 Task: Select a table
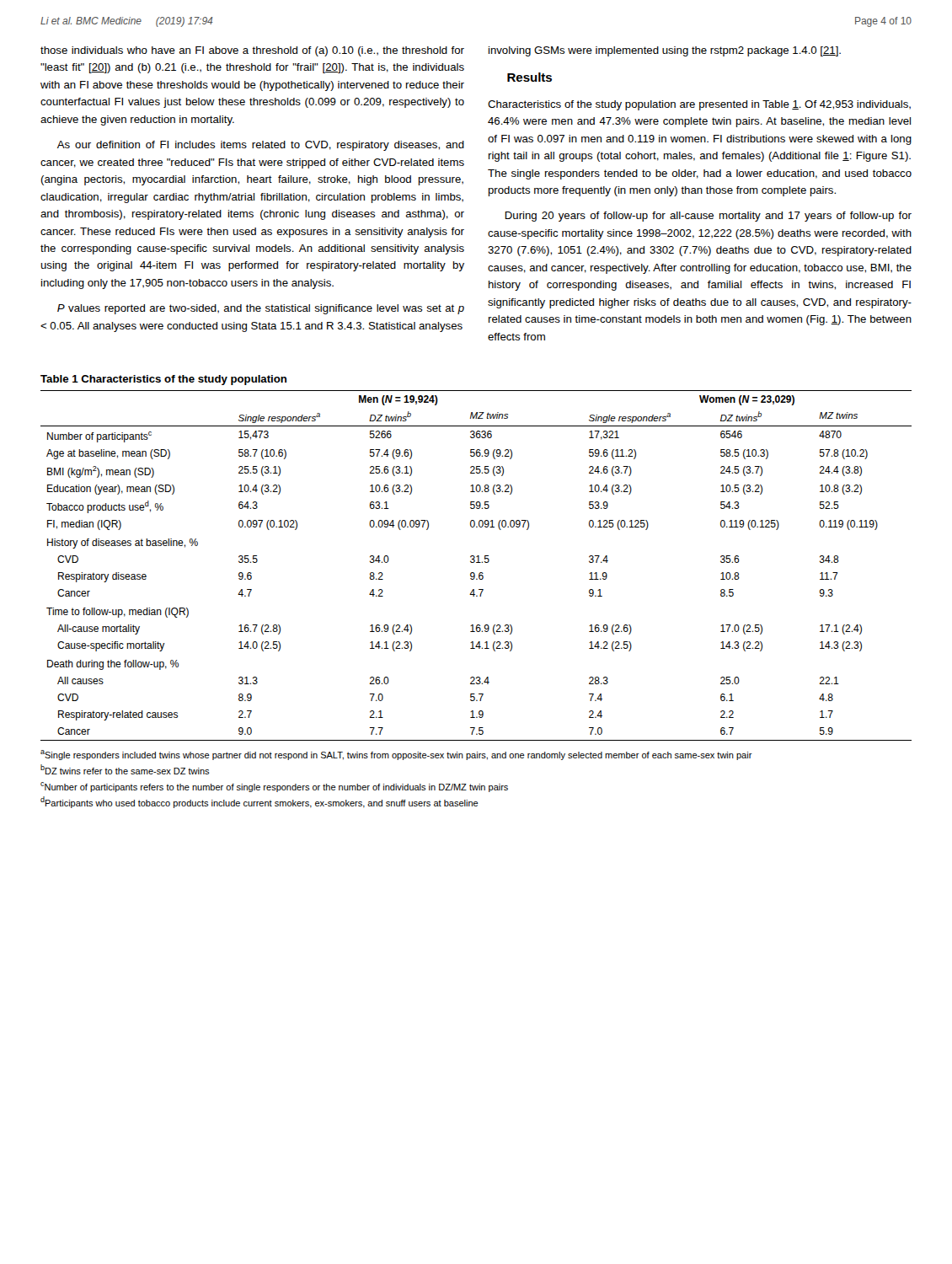(x=476, y=565)
